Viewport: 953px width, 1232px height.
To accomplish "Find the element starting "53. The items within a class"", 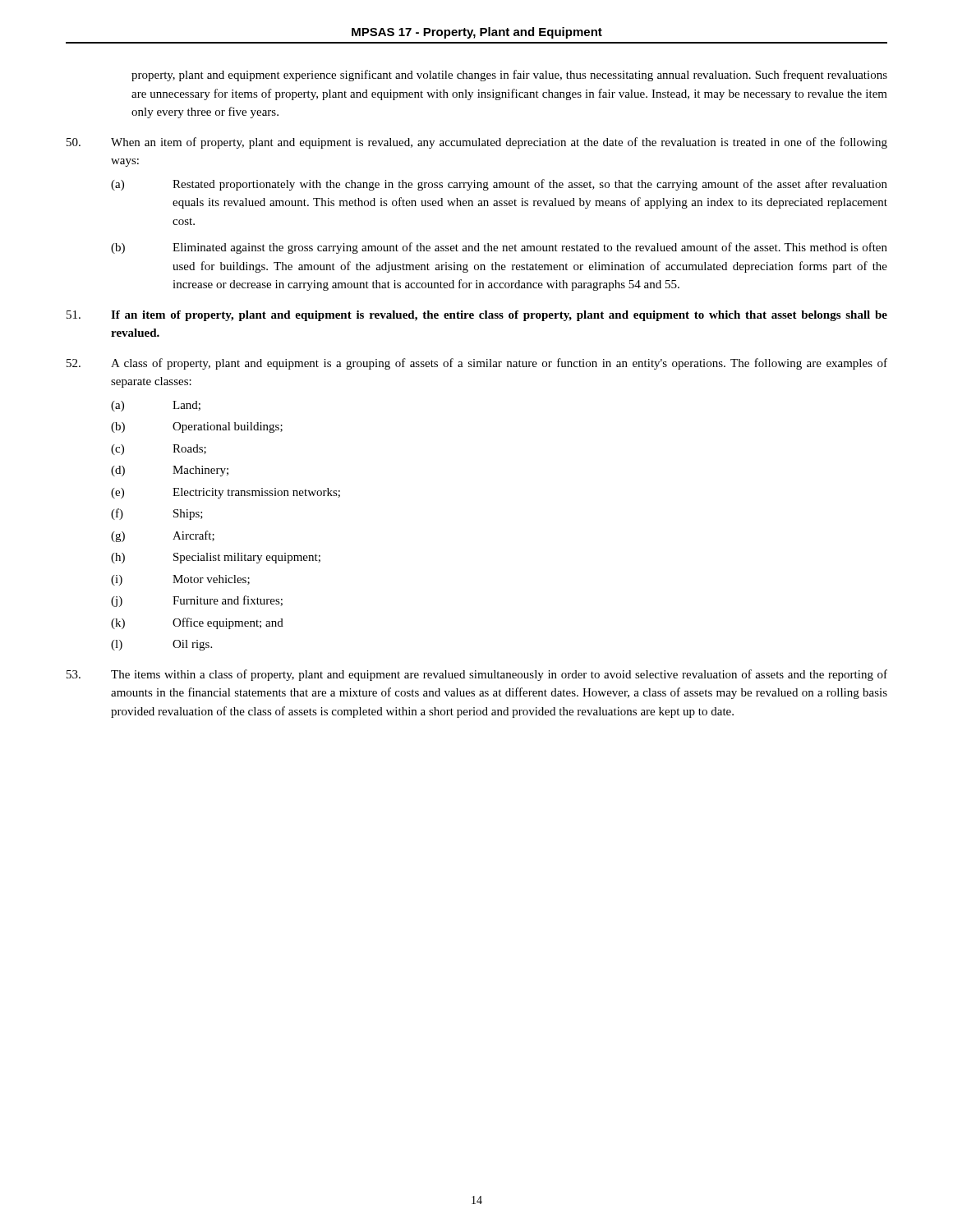I will (476, 693).
